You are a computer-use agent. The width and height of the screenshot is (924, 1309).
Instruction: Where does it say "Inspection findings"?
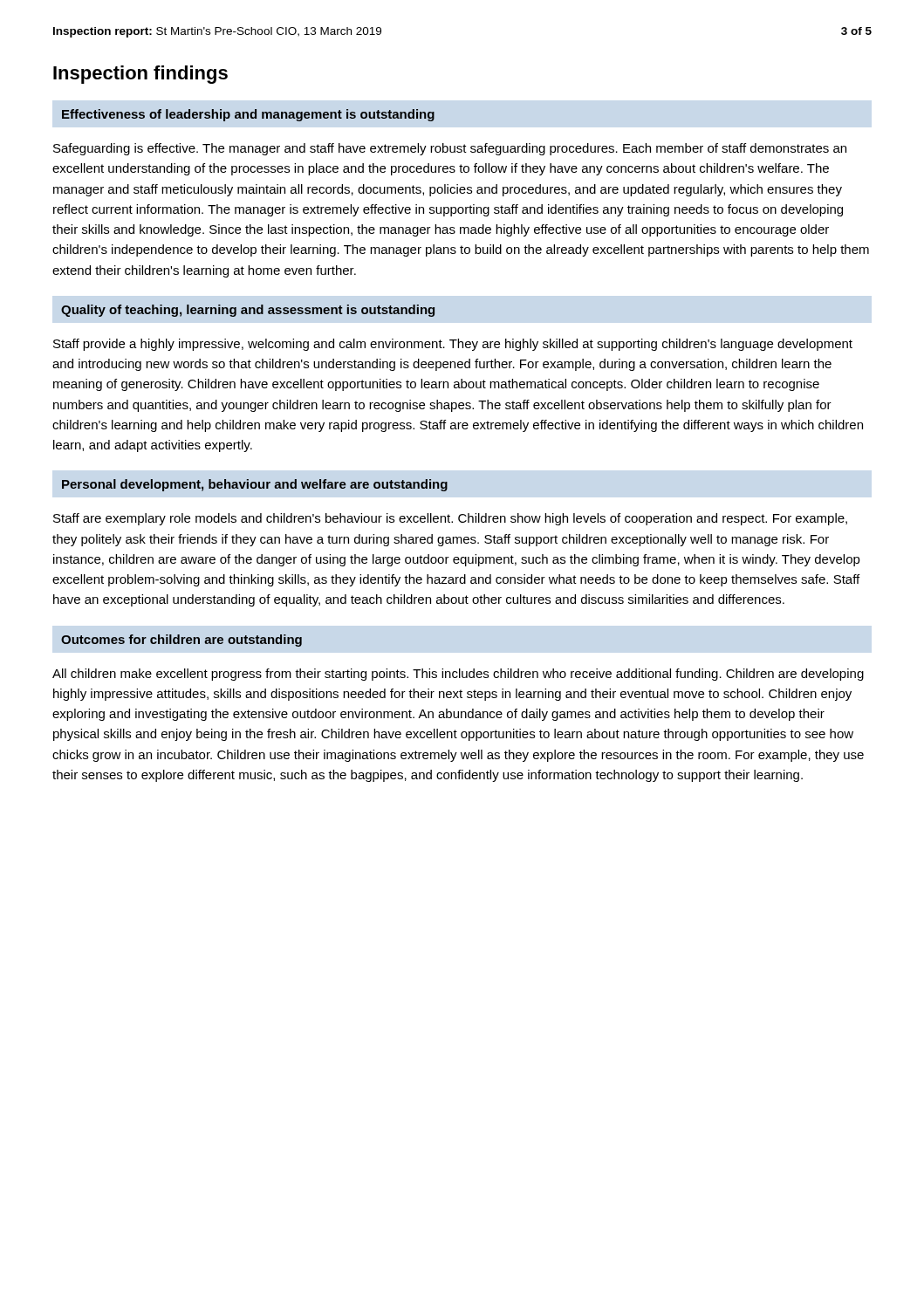[x=140, y=75]
